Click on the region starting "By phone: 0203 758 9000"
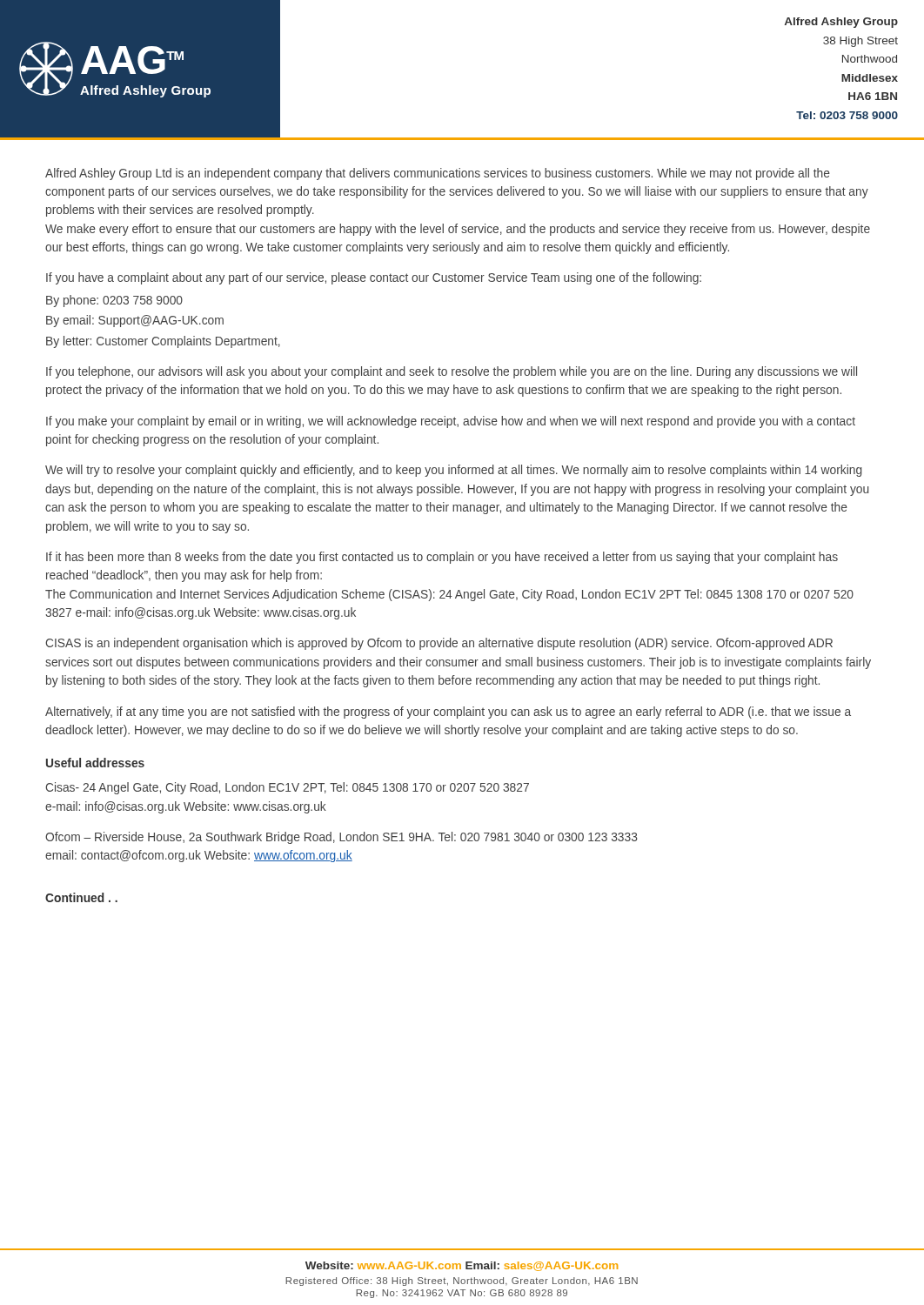This screenshot has width=924, height=1305. pyautogui.click(x=114, y=300)
